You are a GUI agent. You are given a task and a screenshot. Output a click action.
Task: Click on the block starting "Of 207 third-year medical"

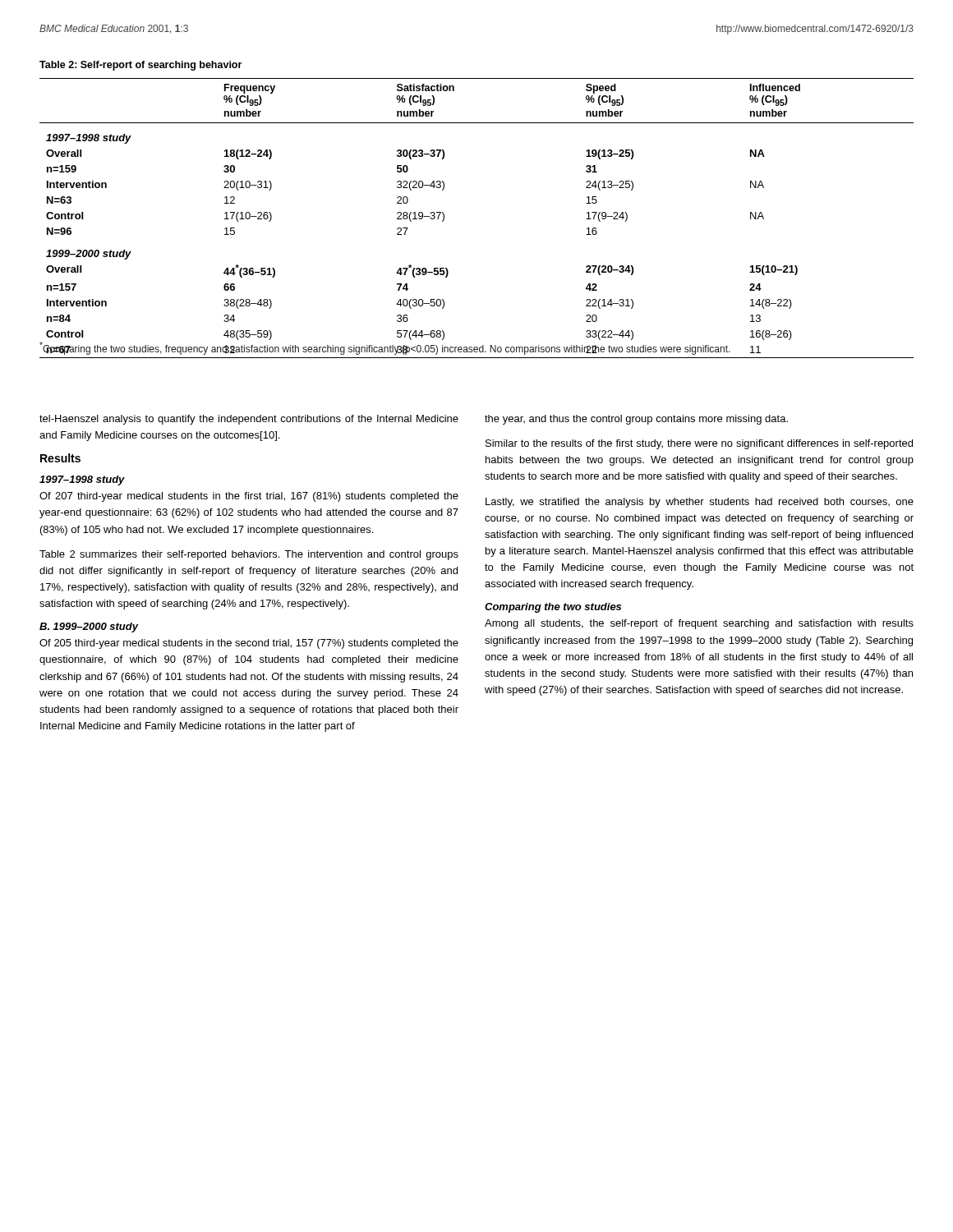(249, 512)
